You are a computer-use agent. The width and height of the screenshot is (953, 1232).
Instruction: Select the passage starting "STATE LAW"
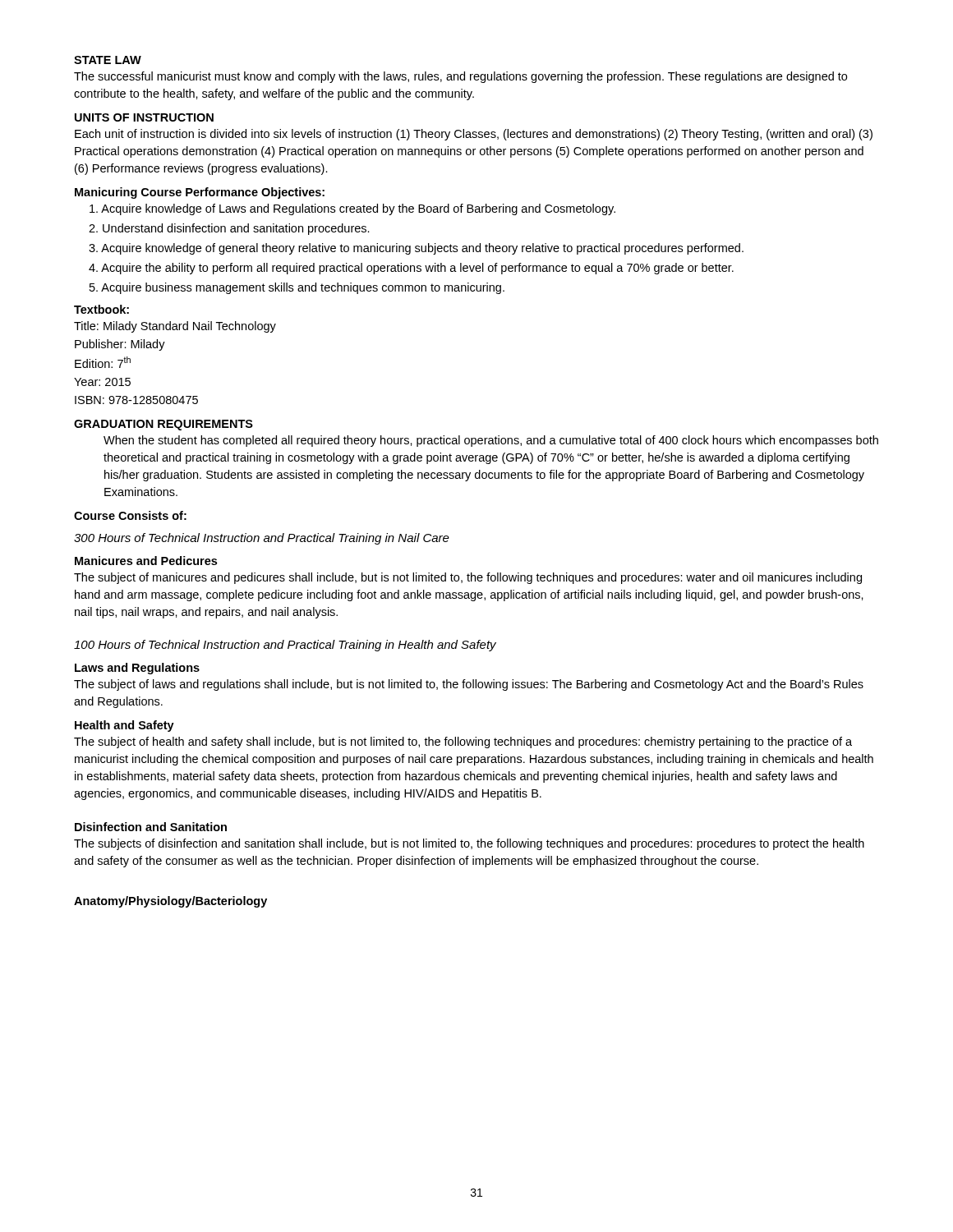coord(107,60)
